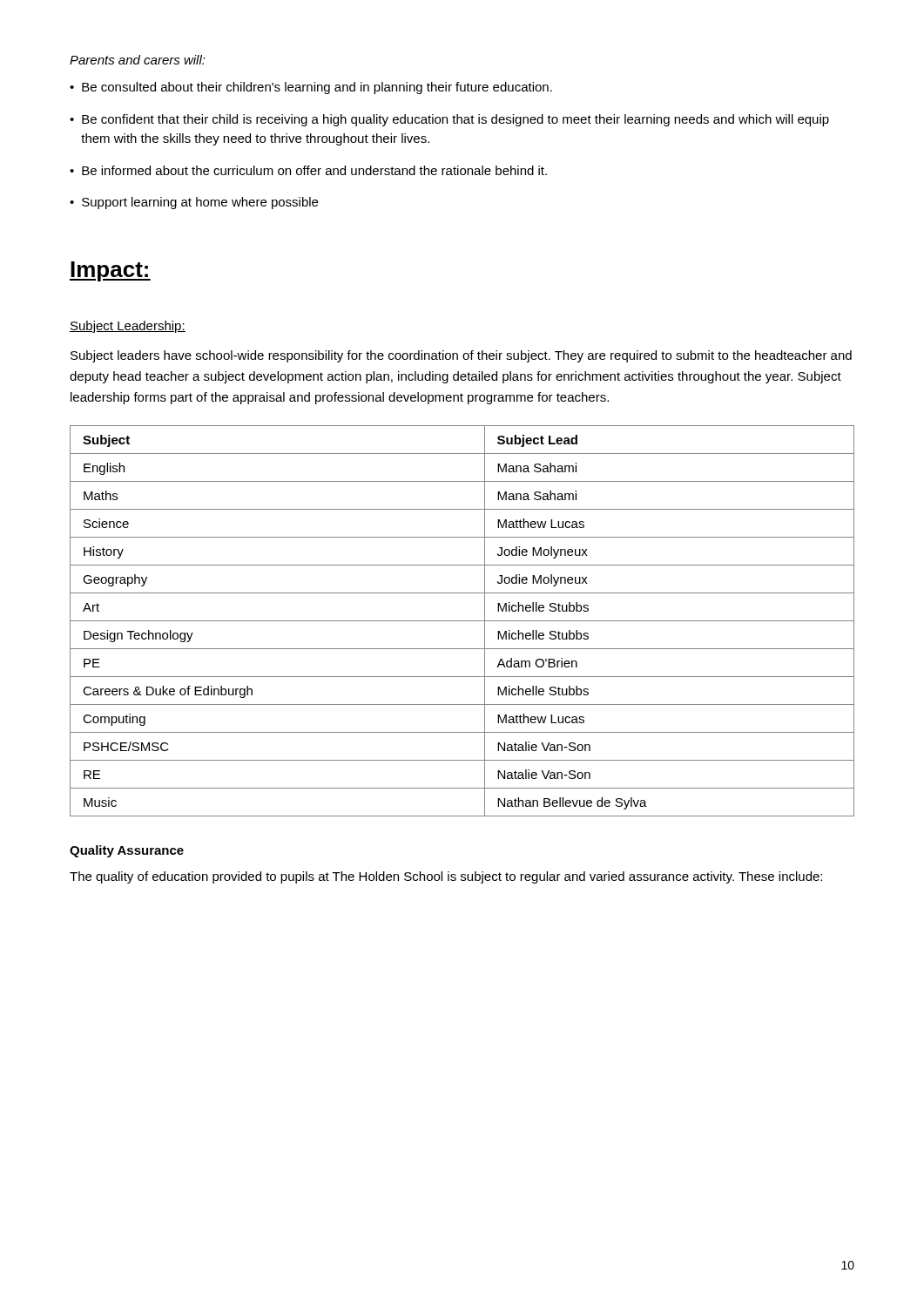The width and height of the screenshot is (924, 1307).
Task: Select the list item containing "• Be consulted"
Action: (311, 87)
